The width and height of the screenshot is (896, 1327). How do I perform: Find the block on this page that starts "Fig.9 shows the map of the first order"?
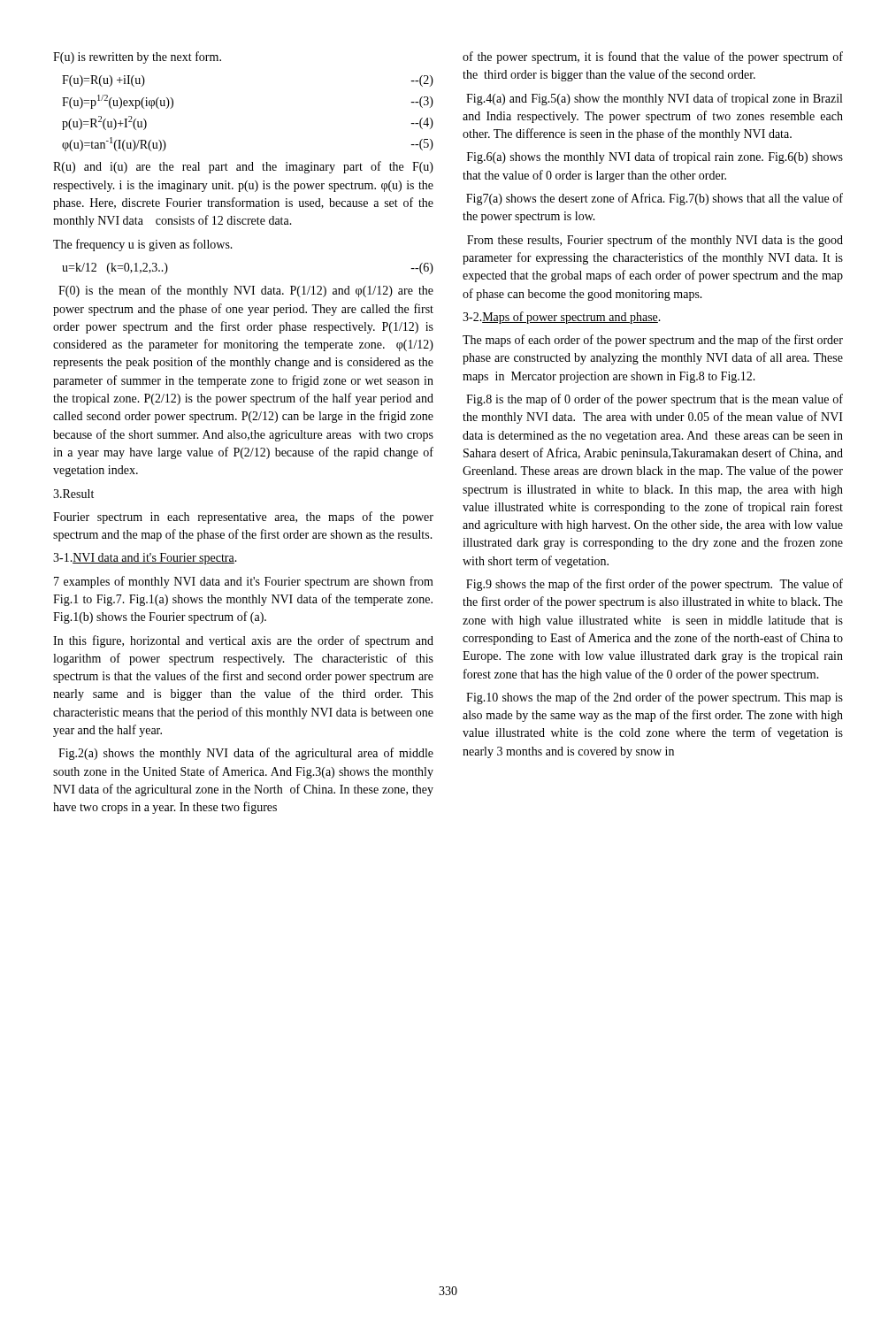point(653,629)
